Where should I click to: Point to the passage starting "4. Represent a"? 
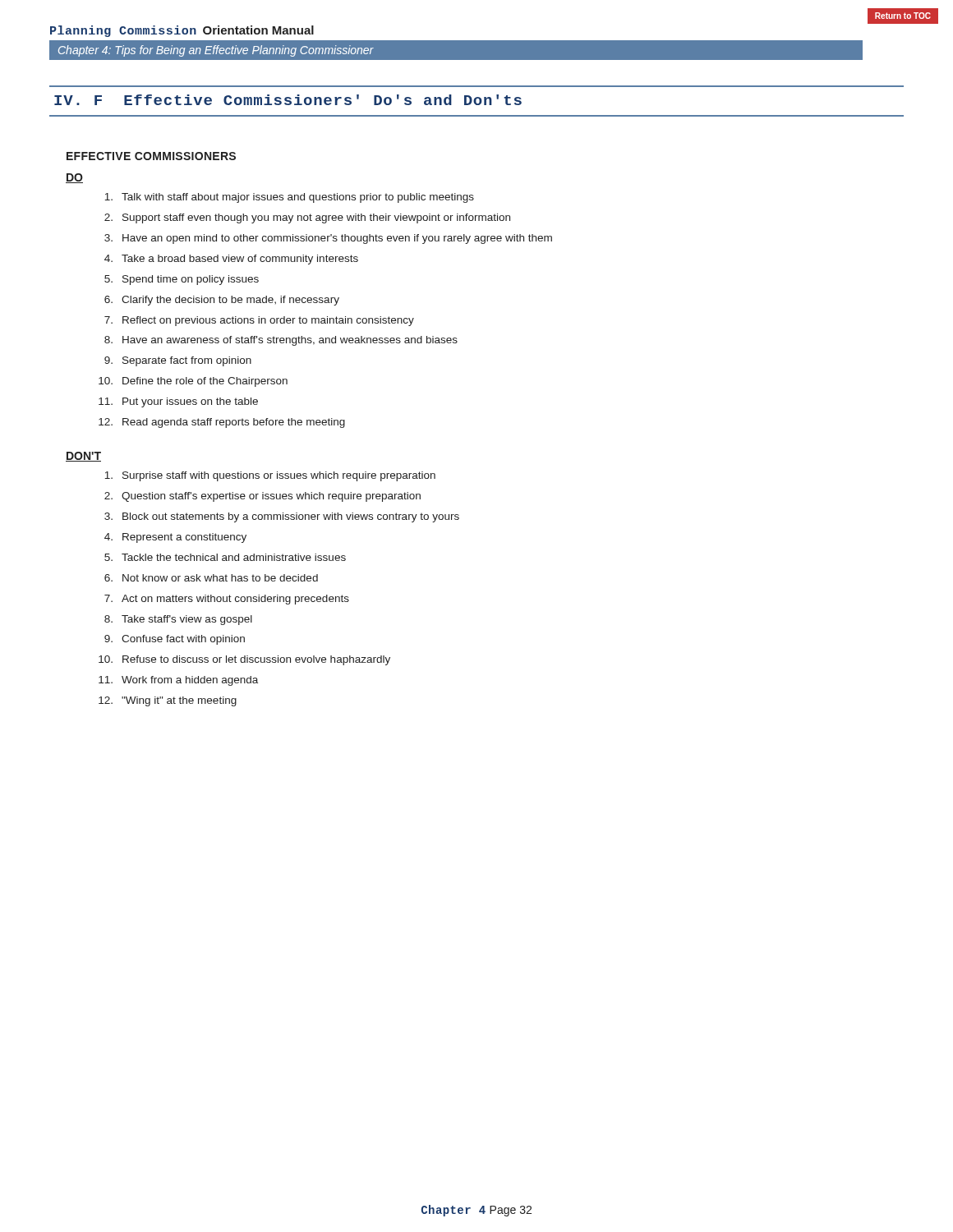175,538
